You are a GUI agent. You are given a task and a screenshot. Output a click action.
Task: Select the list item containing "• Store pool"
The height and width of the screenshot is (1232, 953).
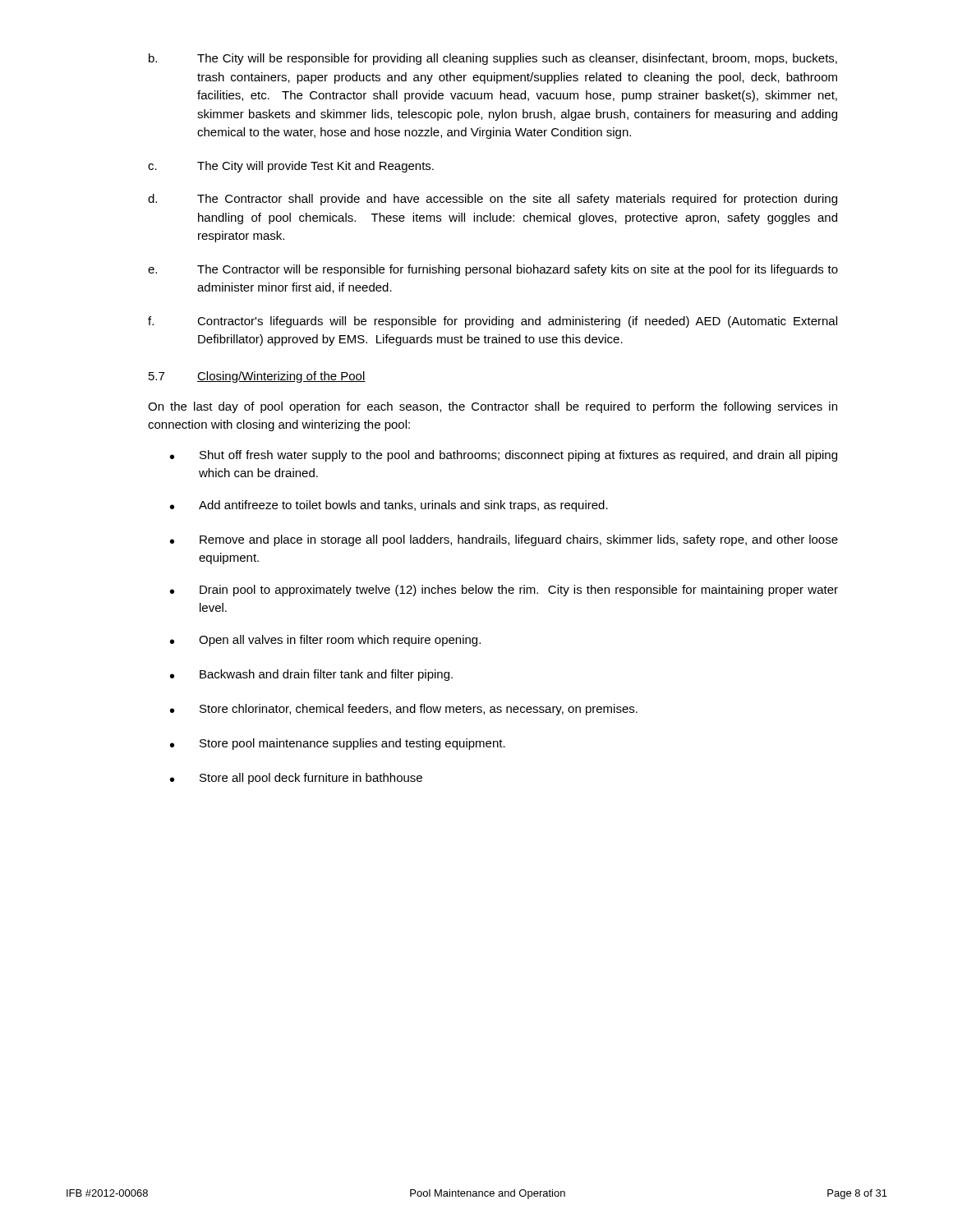tap(501, 745)
